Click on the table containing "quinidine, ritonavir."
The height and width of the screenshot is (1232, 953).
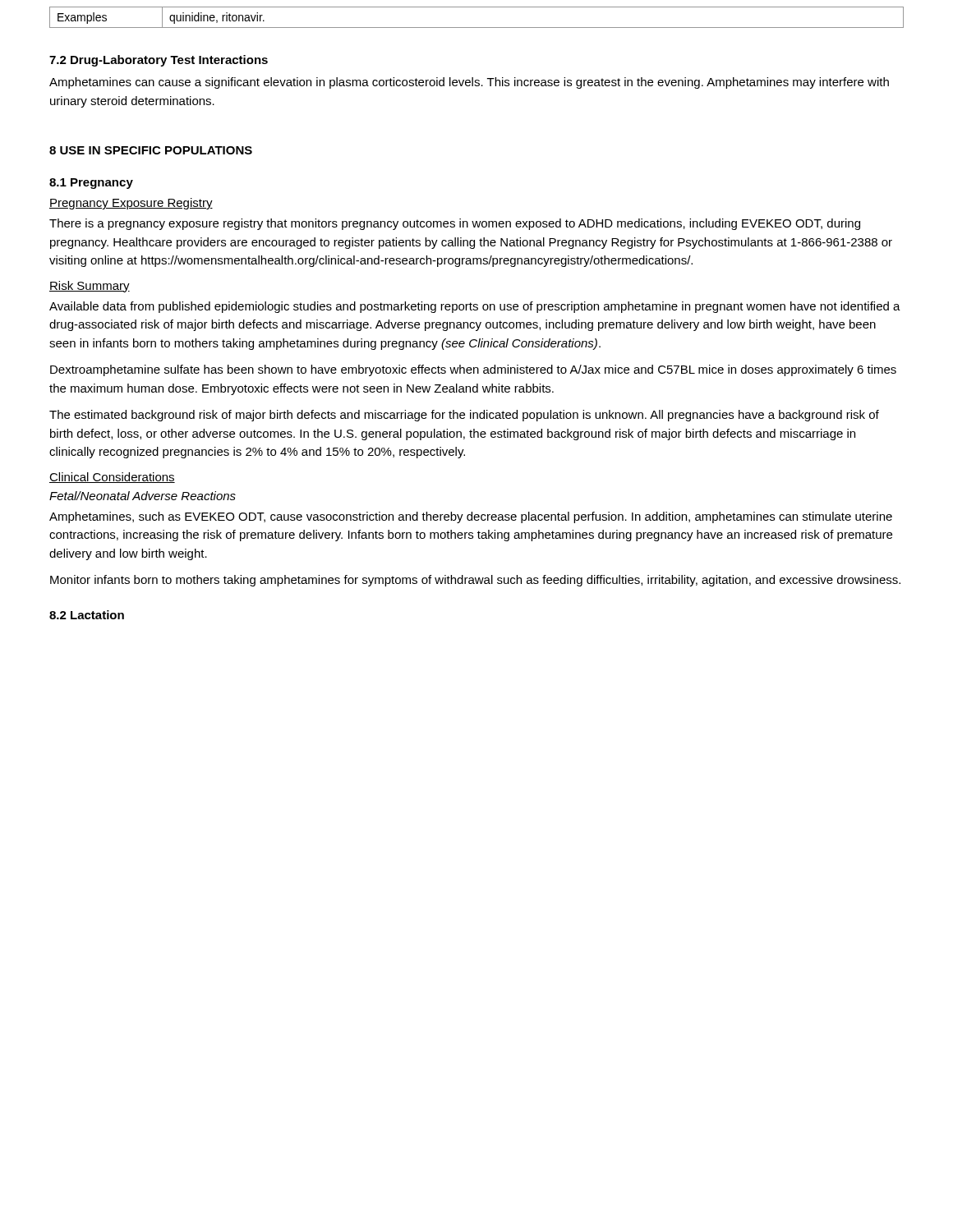pyautogui.click(x=476, y=17)
